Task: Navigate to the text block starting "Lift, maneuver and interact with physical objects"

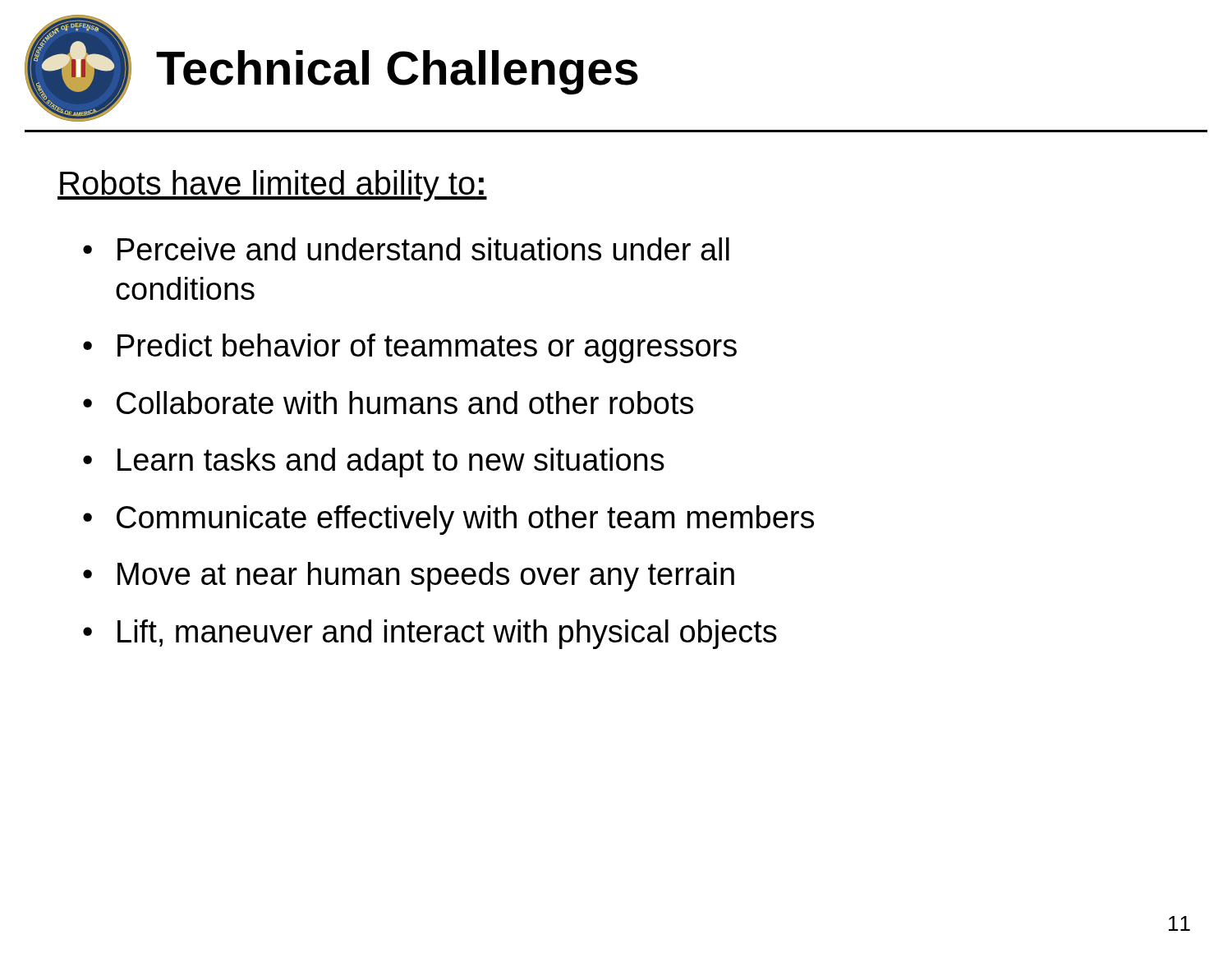Action: [x=446, y=631]
